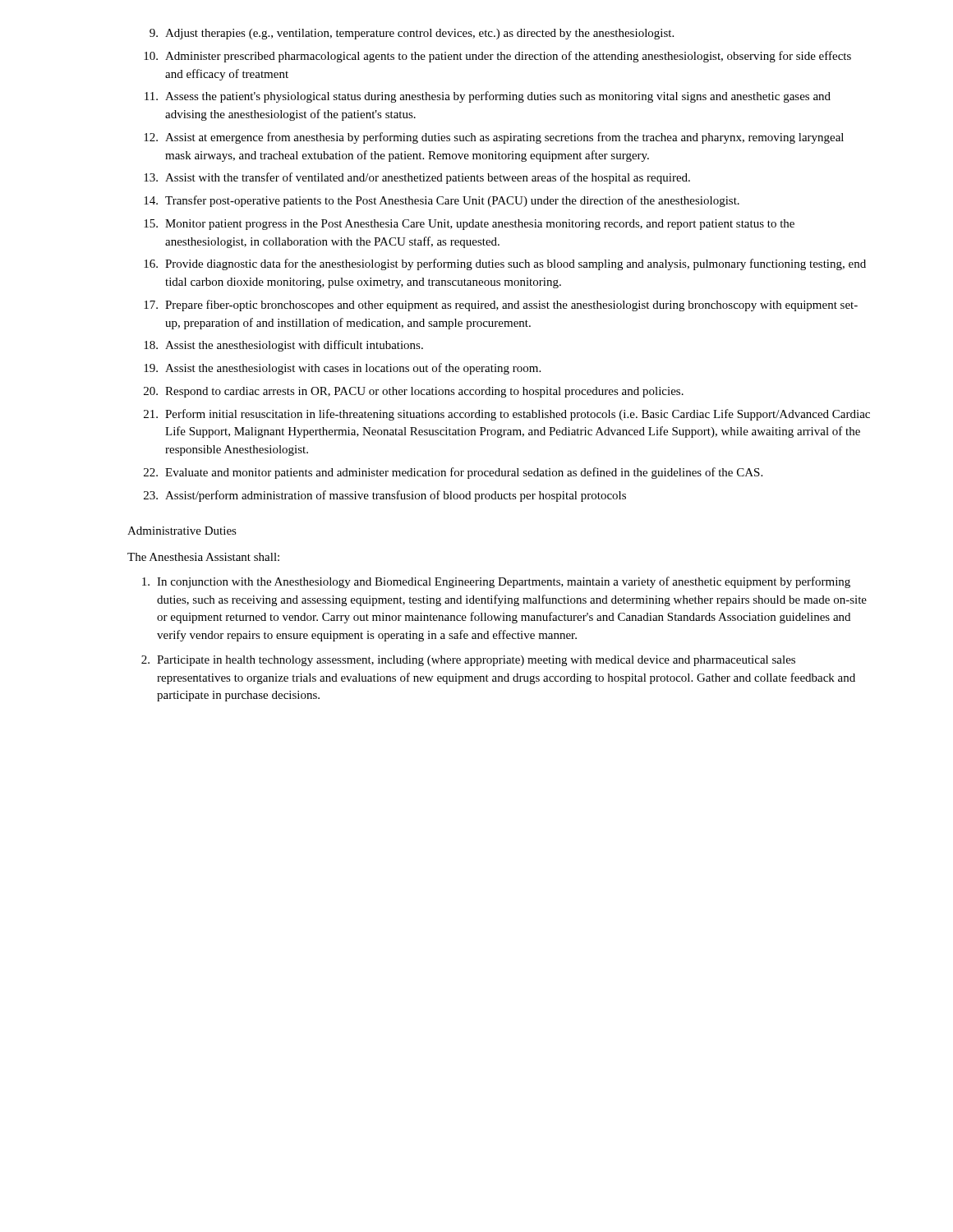Image resolution: width=953 pixels, height=1232 pixels.
Task: Locate the block starting "20. Respond to"
Action: (x=499, y=391)
